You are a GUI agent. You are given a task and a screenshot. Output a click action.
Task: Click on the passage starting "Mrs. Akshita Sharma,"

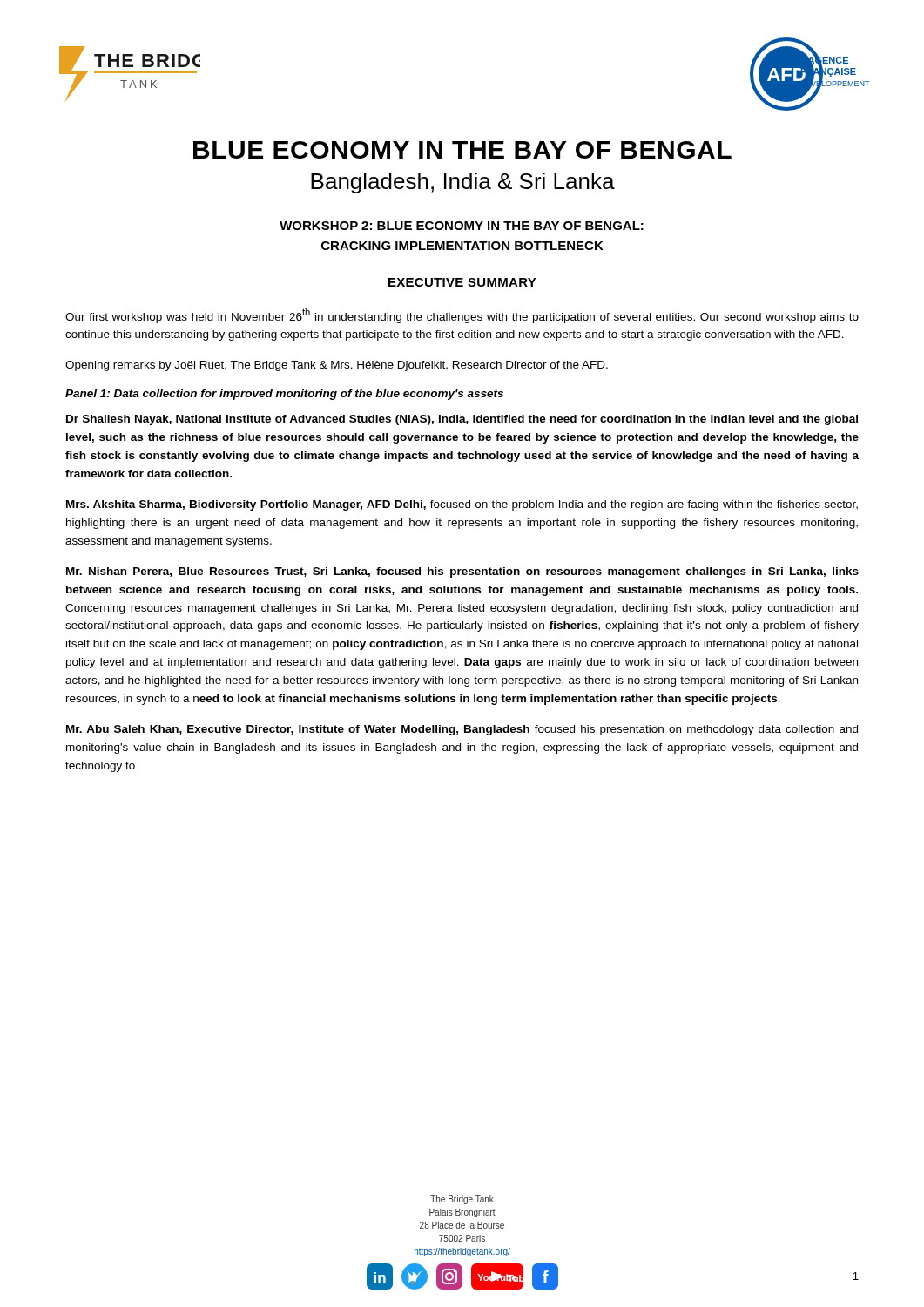click(462, 522)
